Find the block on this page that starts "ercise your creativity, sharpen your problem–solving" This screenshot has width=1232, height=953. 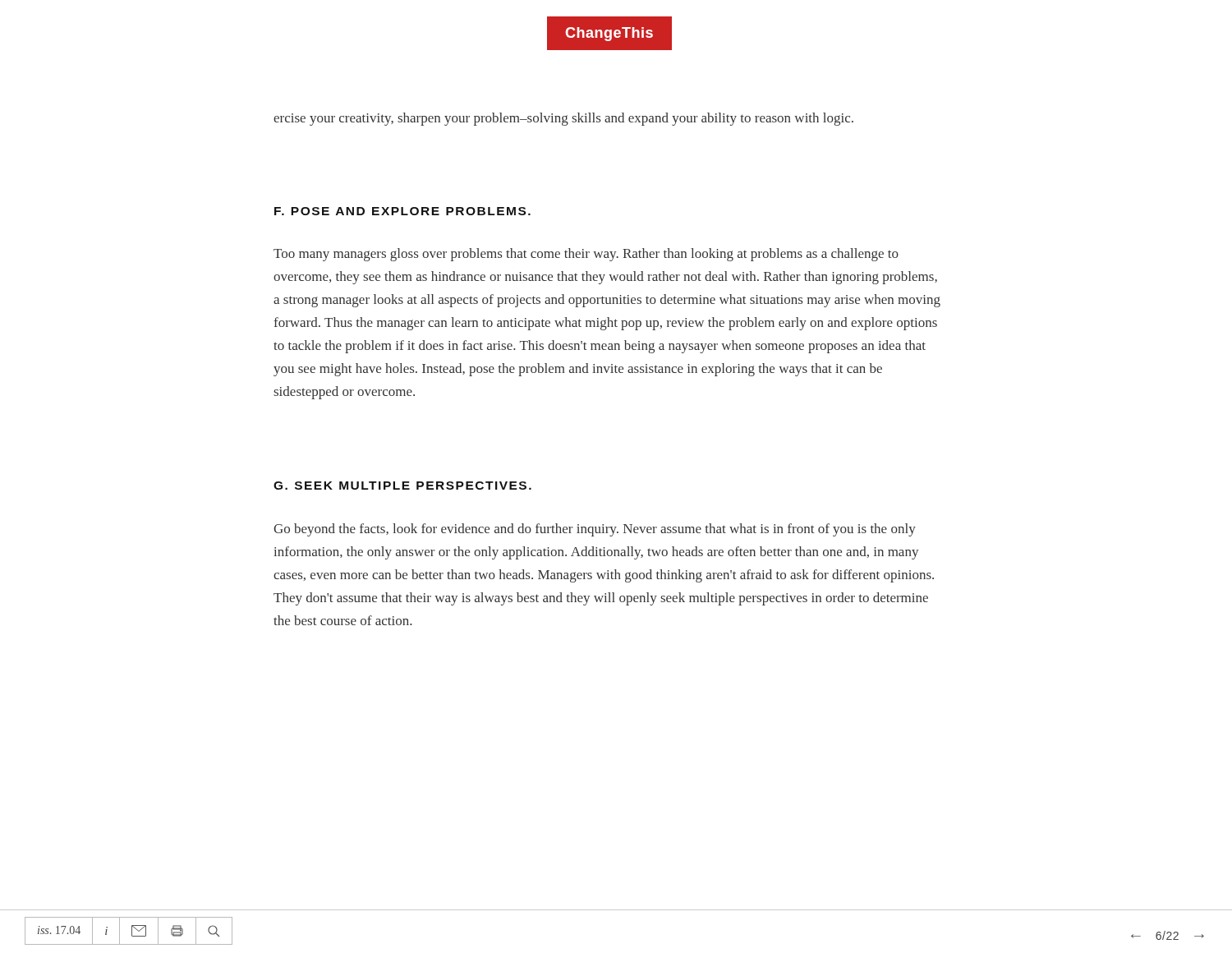click(x=564, y=118)
